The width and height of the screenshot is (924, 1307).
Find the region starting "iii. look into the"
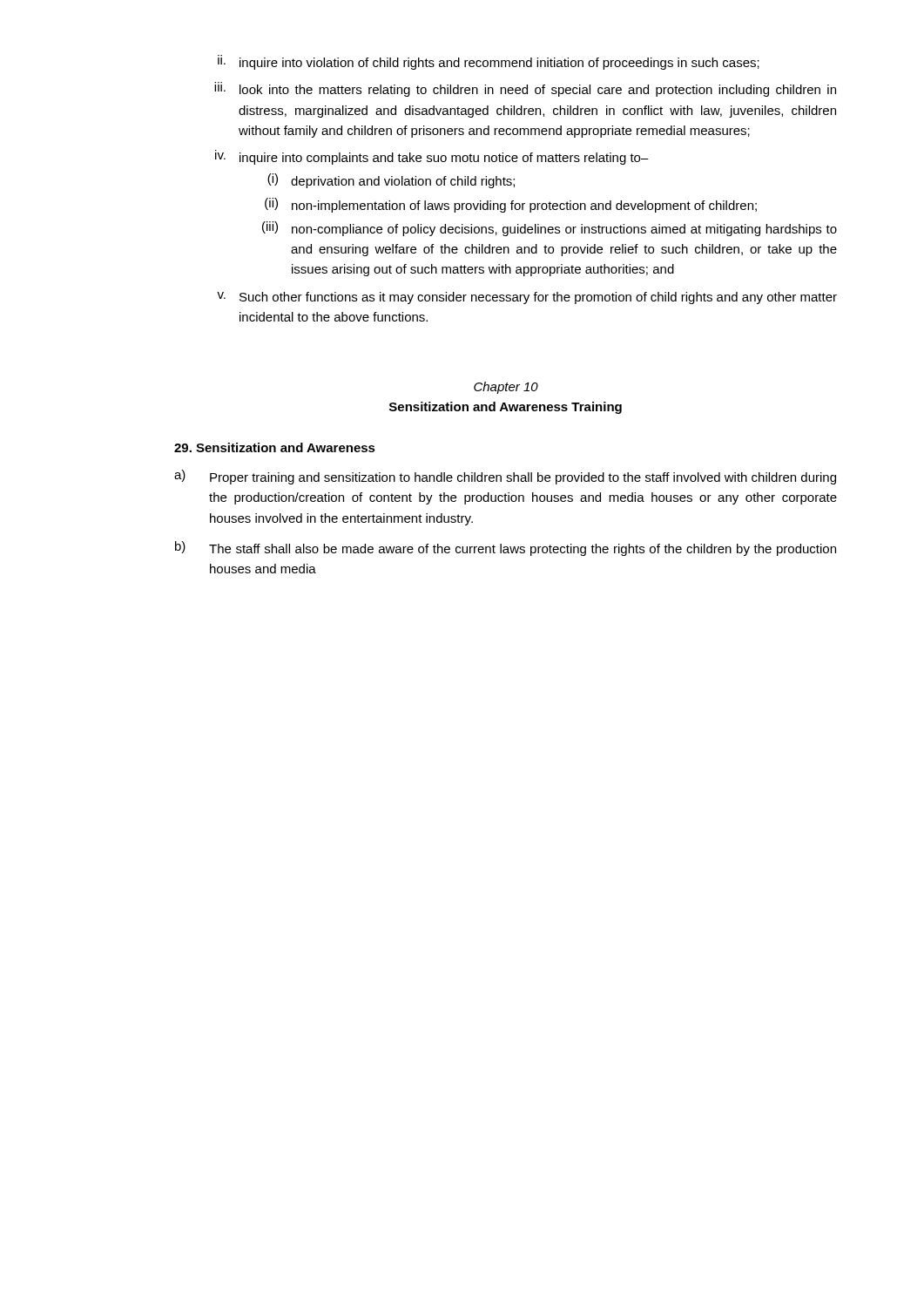tap(506, 110)
